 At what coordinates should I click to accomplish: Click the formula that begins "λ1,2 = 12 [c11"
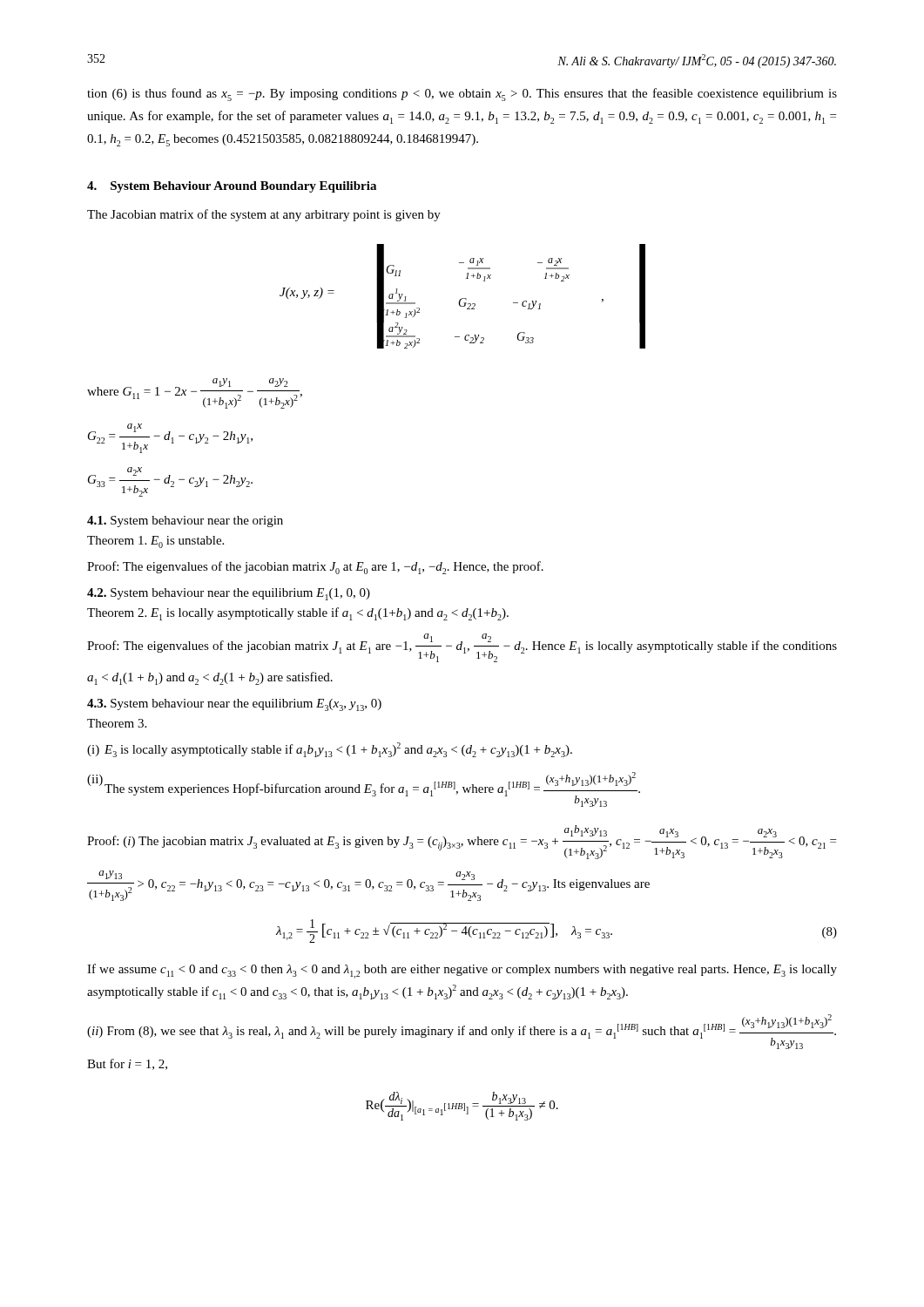click(462, 932)
